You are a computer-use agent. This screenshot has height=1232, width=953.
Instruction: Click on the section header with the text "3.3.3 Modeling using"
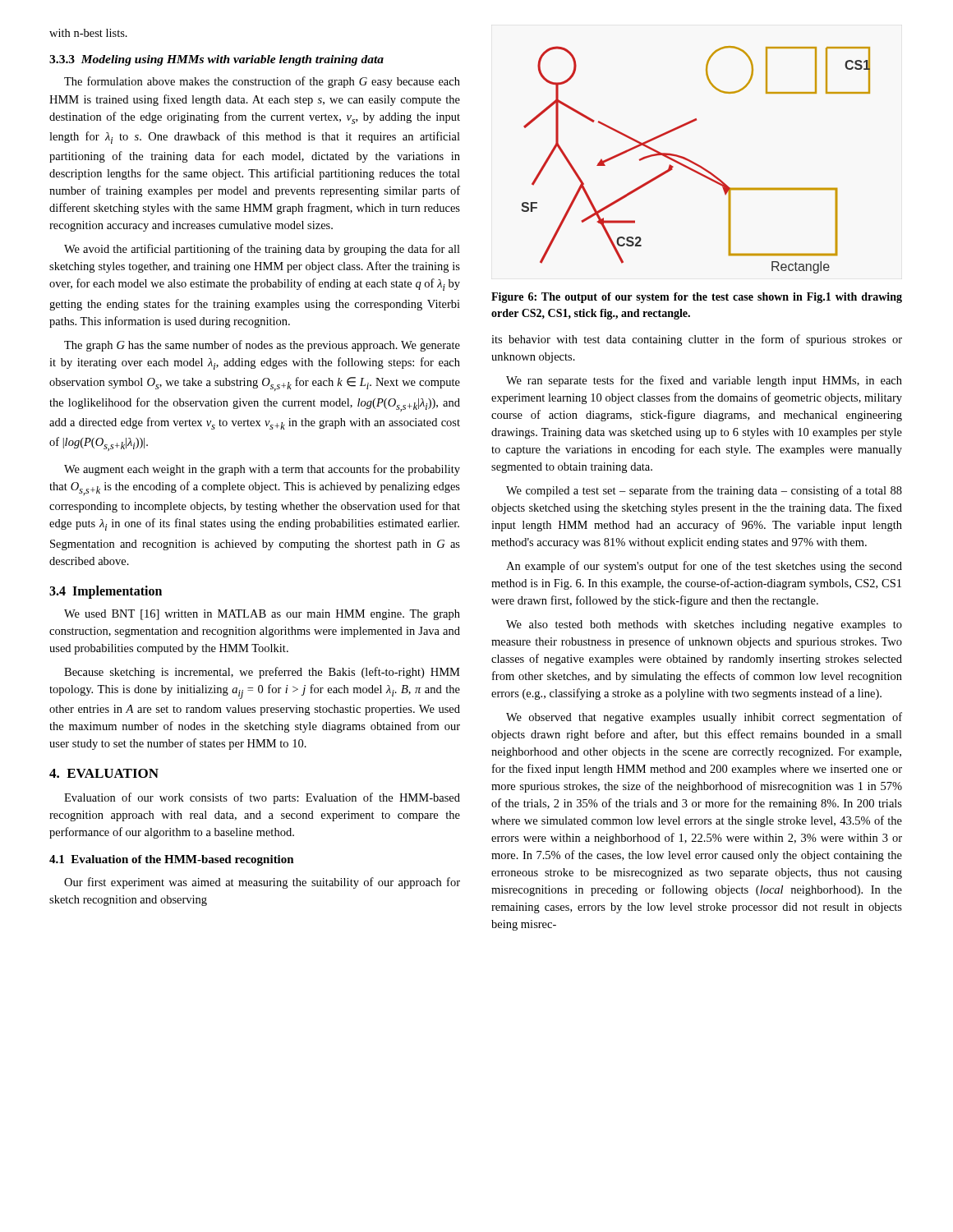[x=255, y=59]
